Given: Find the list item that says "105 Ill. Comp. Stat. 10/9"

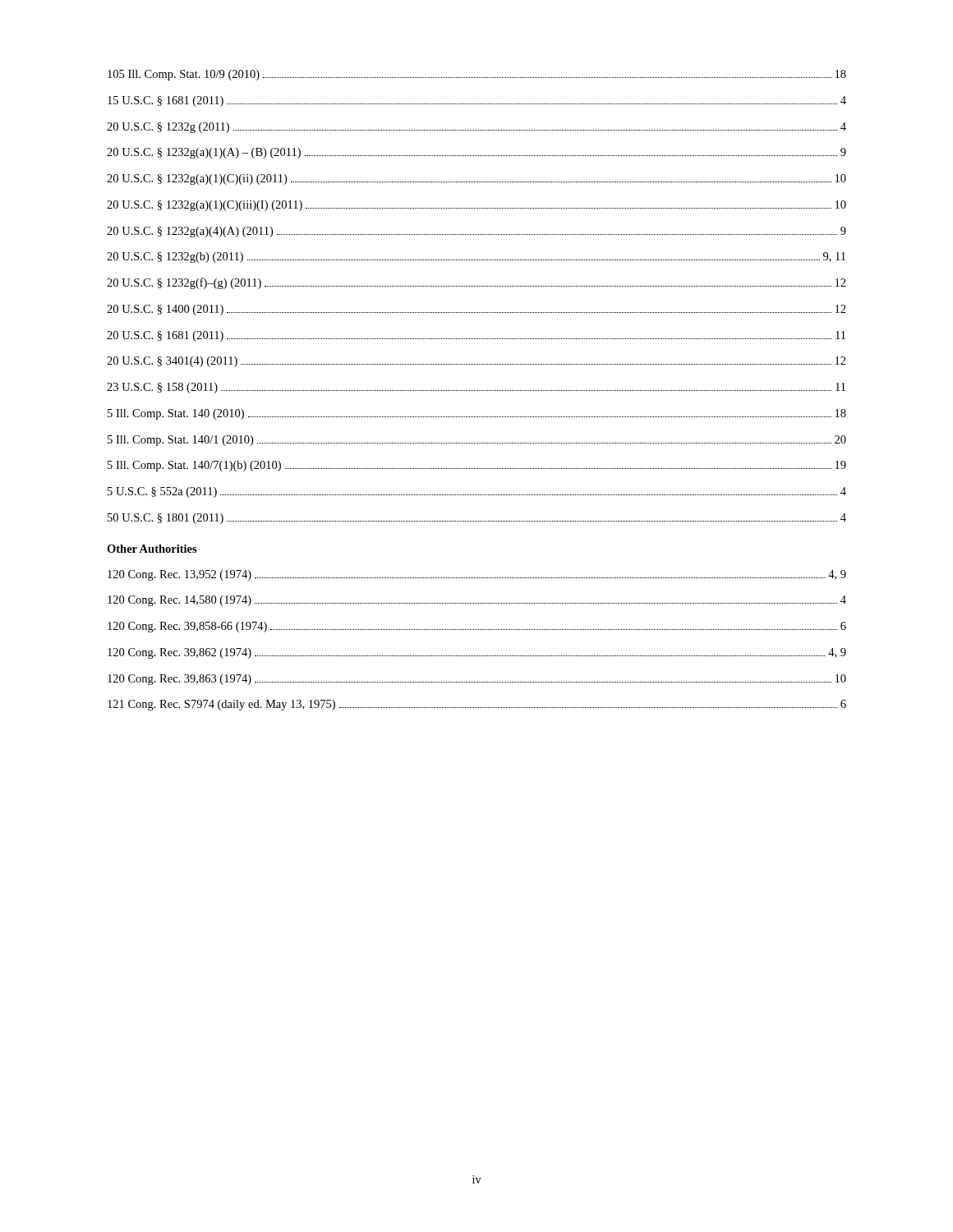Looking at the screenshot, I should [476, 75].
